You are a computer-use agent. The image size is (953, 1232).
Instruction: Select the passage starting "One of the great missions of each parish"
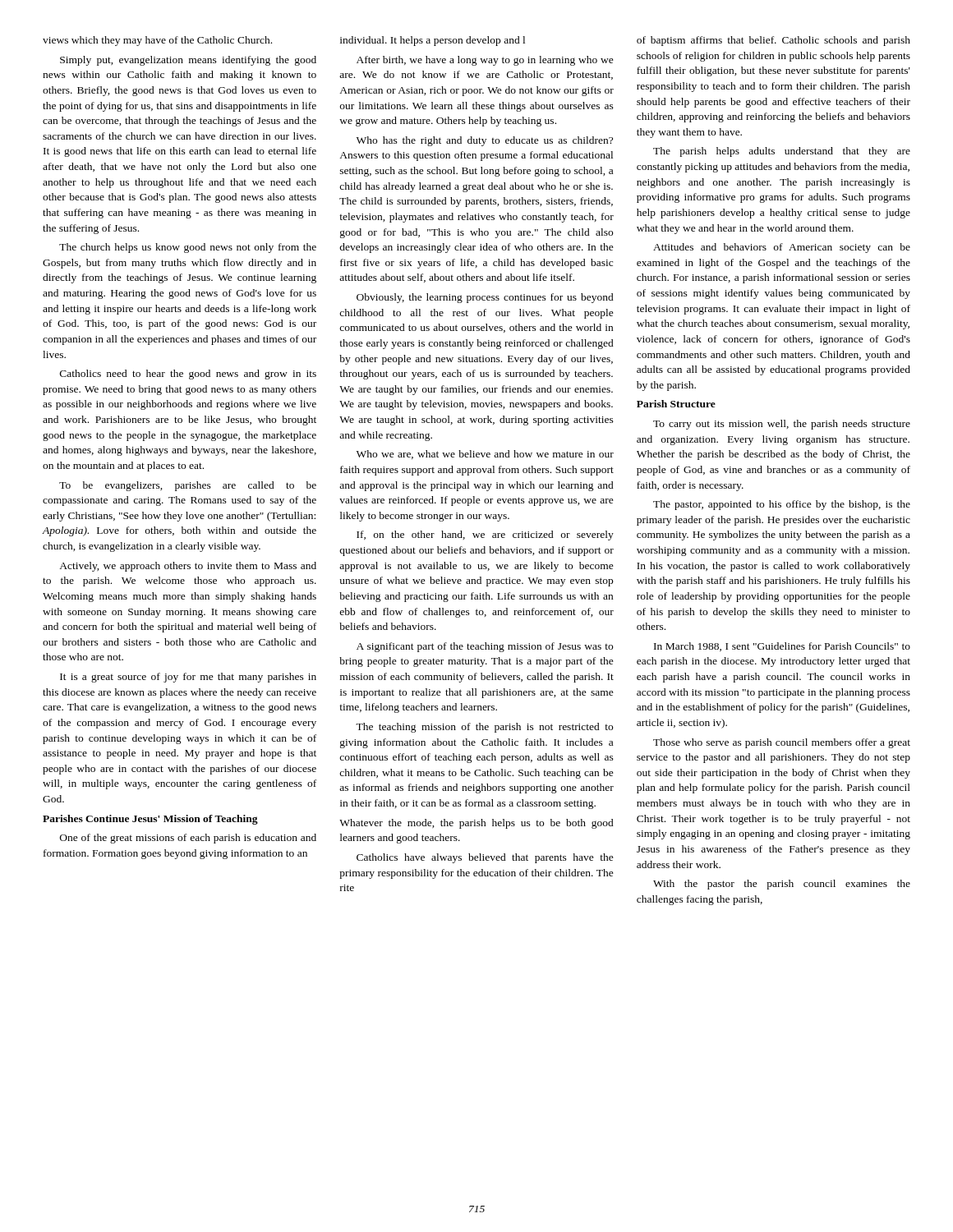pos(180,846)
